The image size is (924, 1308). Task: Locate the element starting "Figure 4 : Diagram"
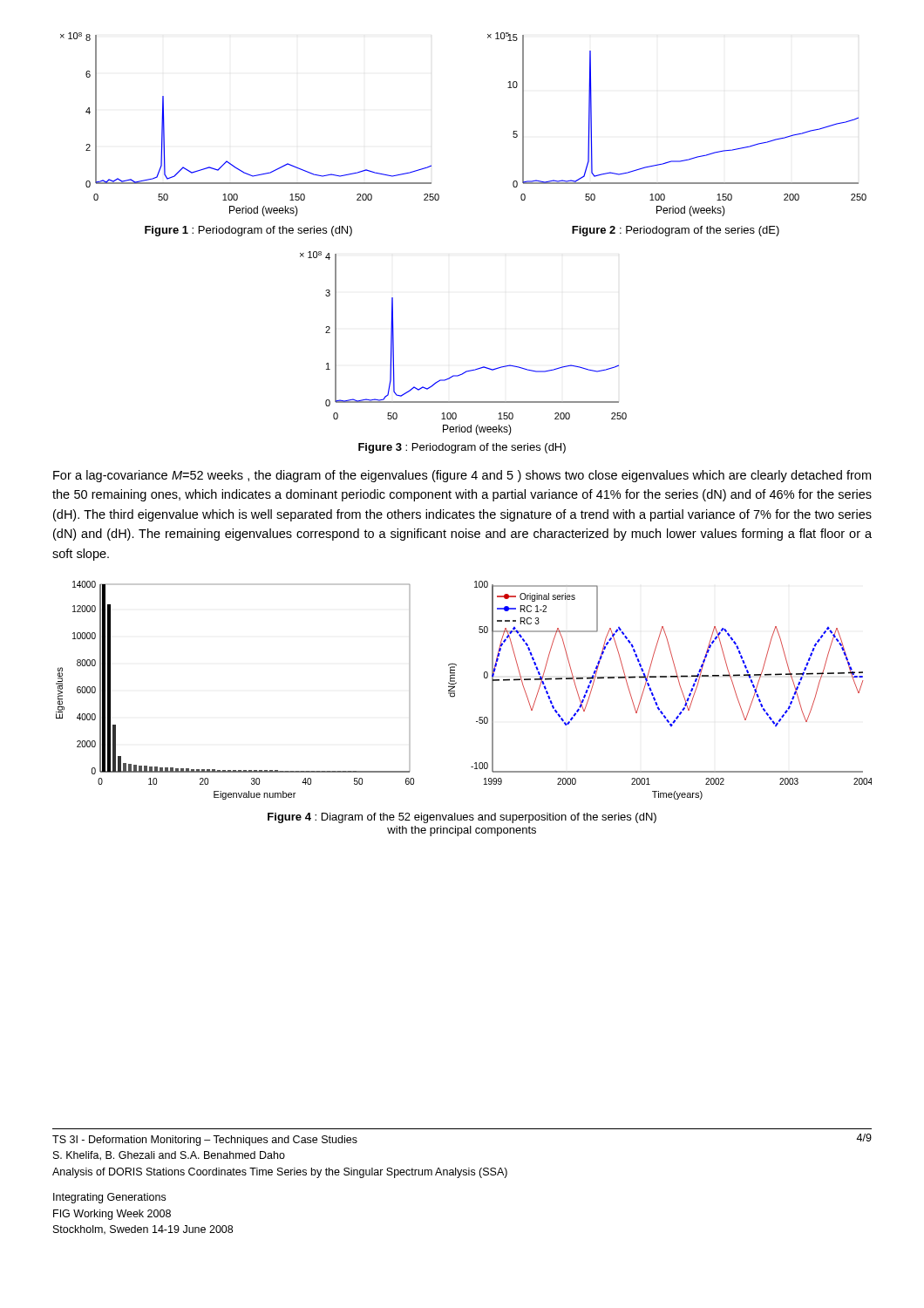coord(462,824)
